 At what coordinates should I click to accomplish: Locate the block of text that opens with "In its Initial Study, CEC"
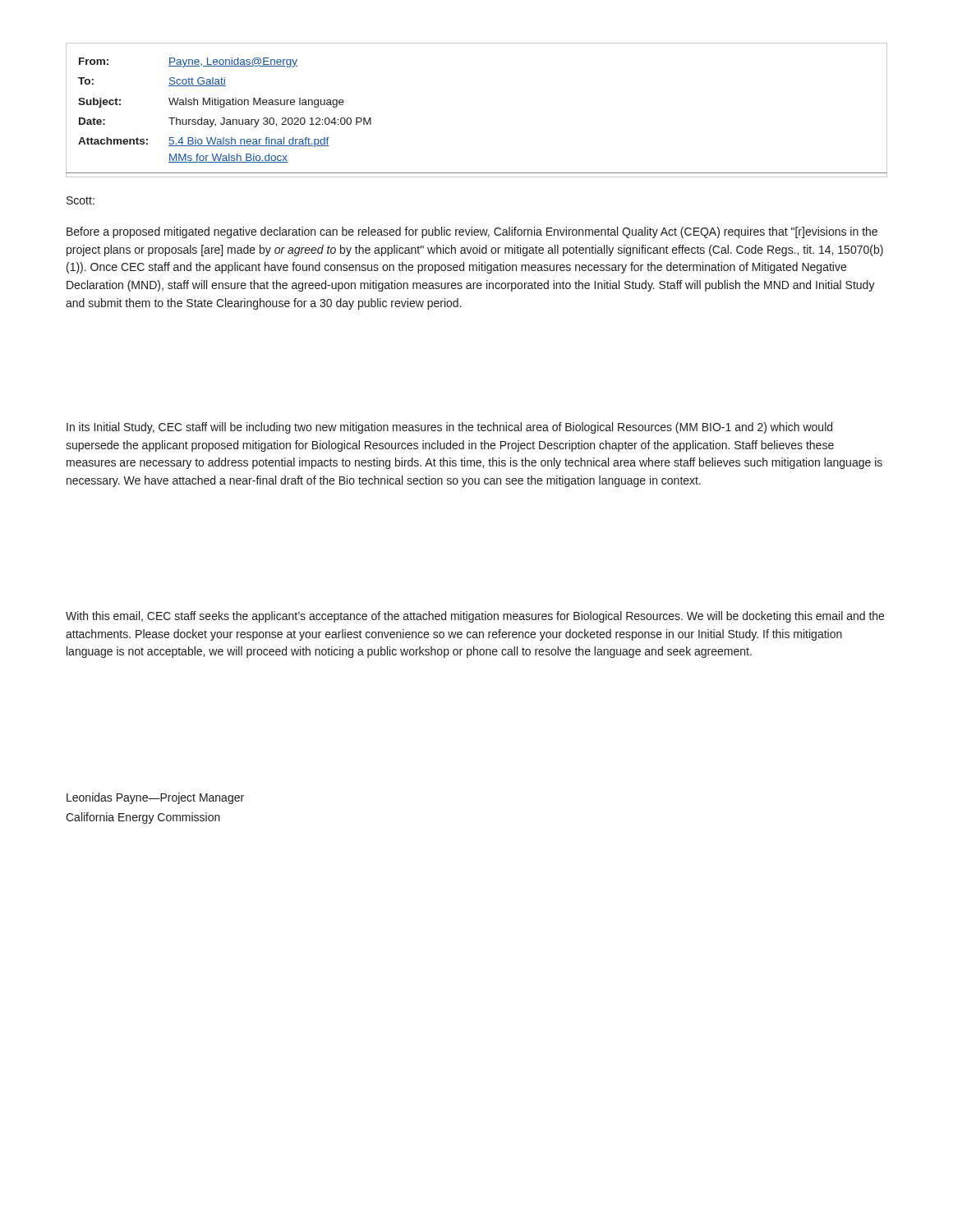(474, 454)
